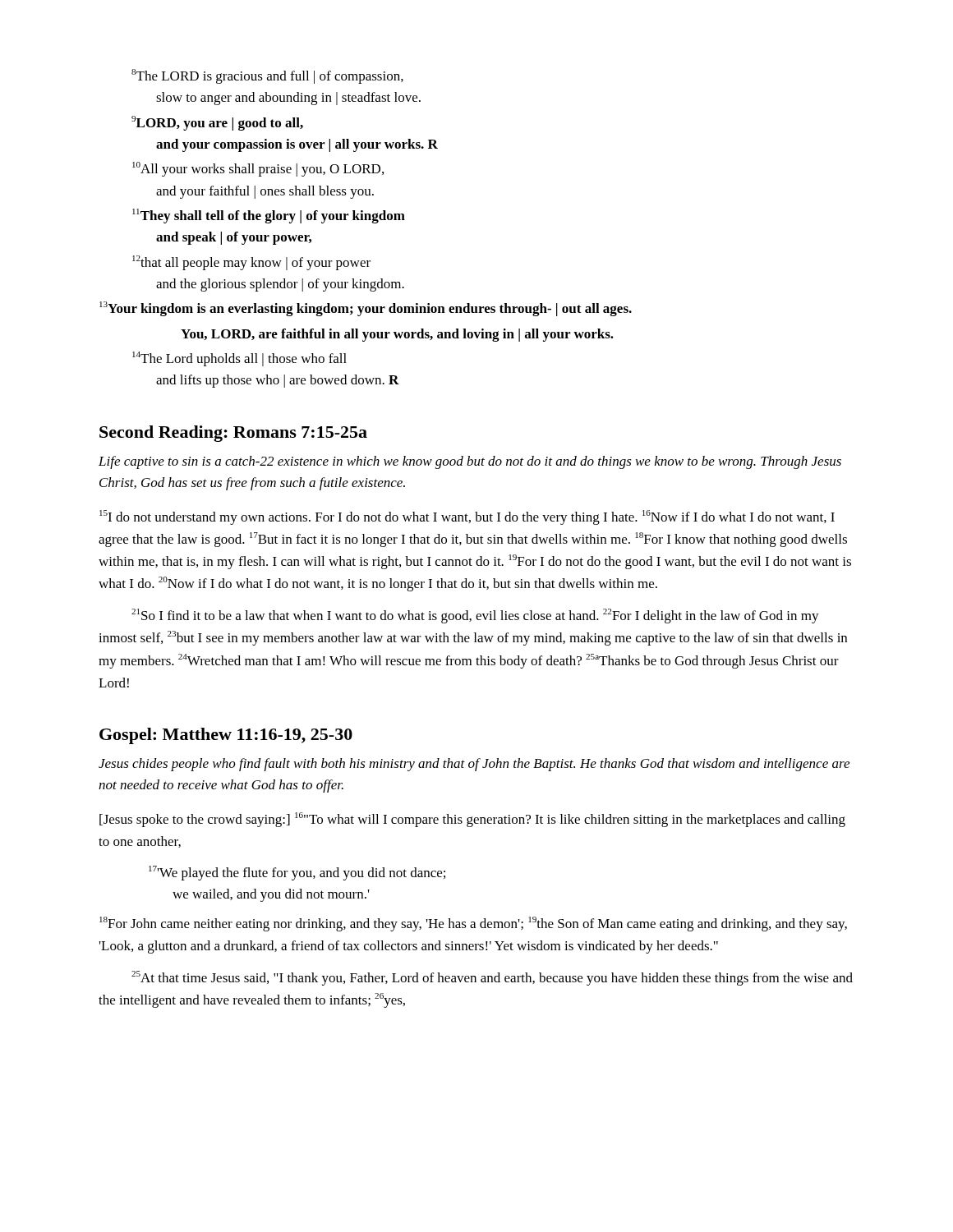
Task: Where is the passage that starts "11They shall tell of the glory | of"?
Action: click(268, 226)
